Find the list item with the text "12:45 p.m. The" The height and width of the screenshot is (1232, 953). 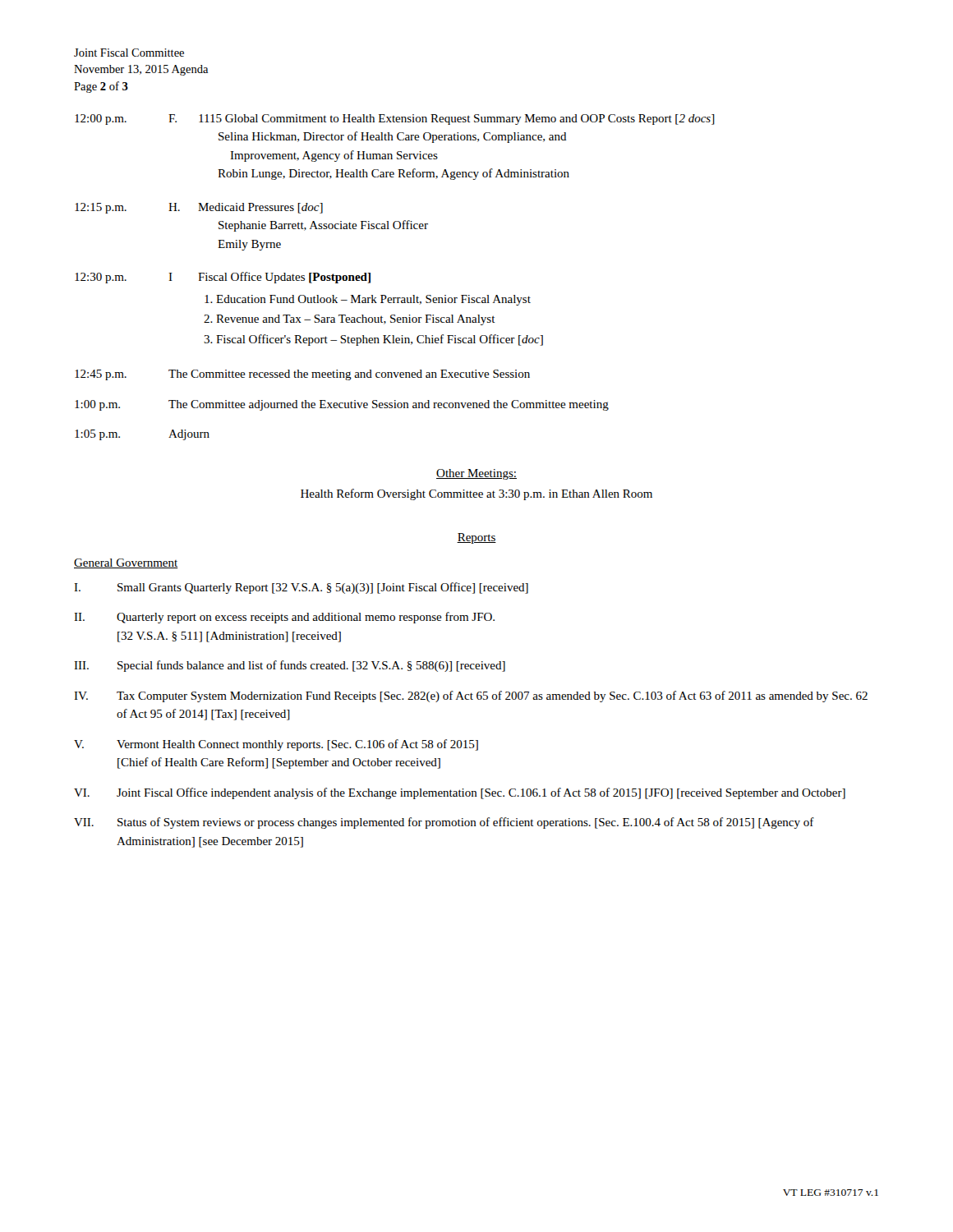[x=476, y=374]
